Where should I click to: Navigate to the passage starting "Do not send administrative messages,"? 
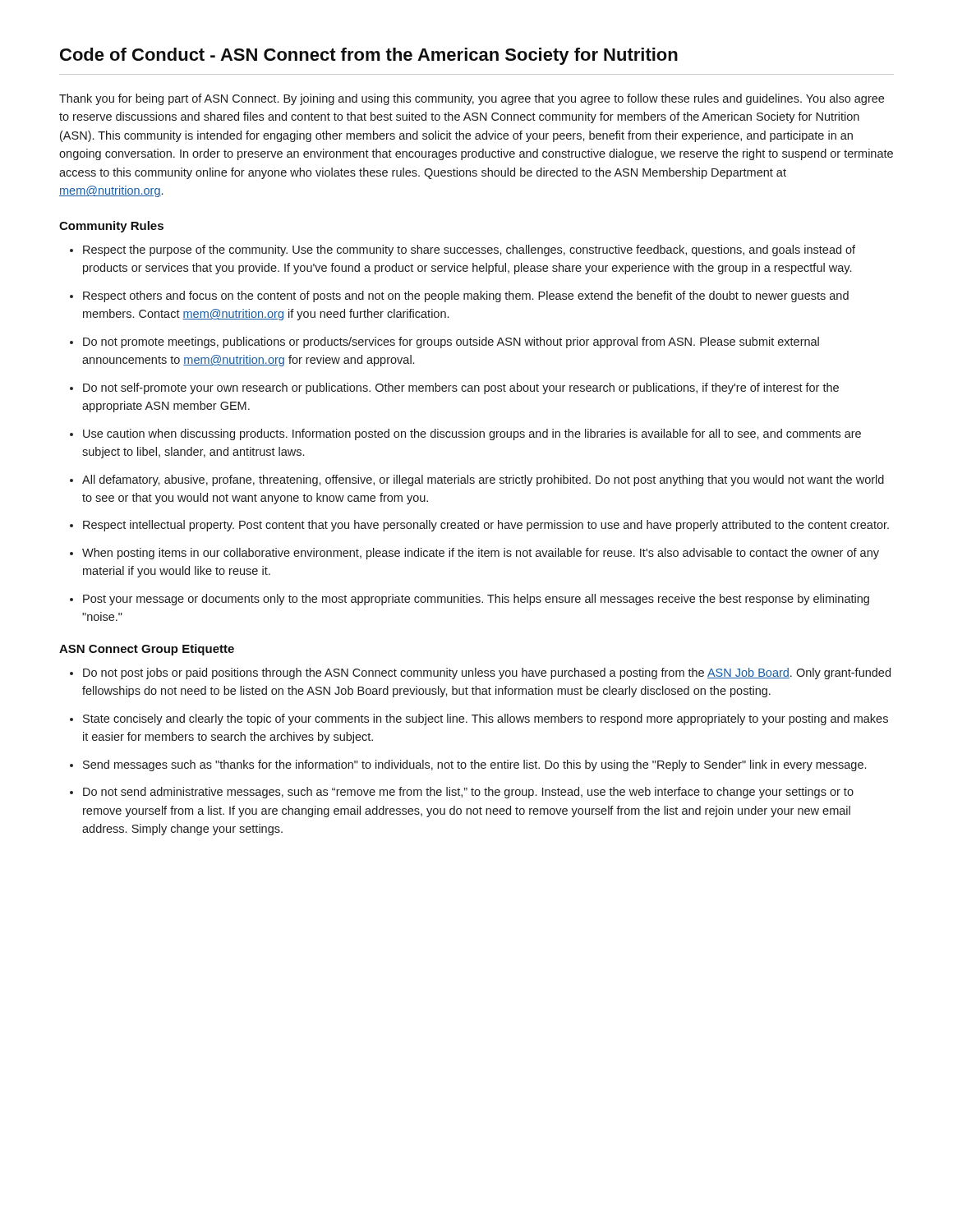pos(488,811)
